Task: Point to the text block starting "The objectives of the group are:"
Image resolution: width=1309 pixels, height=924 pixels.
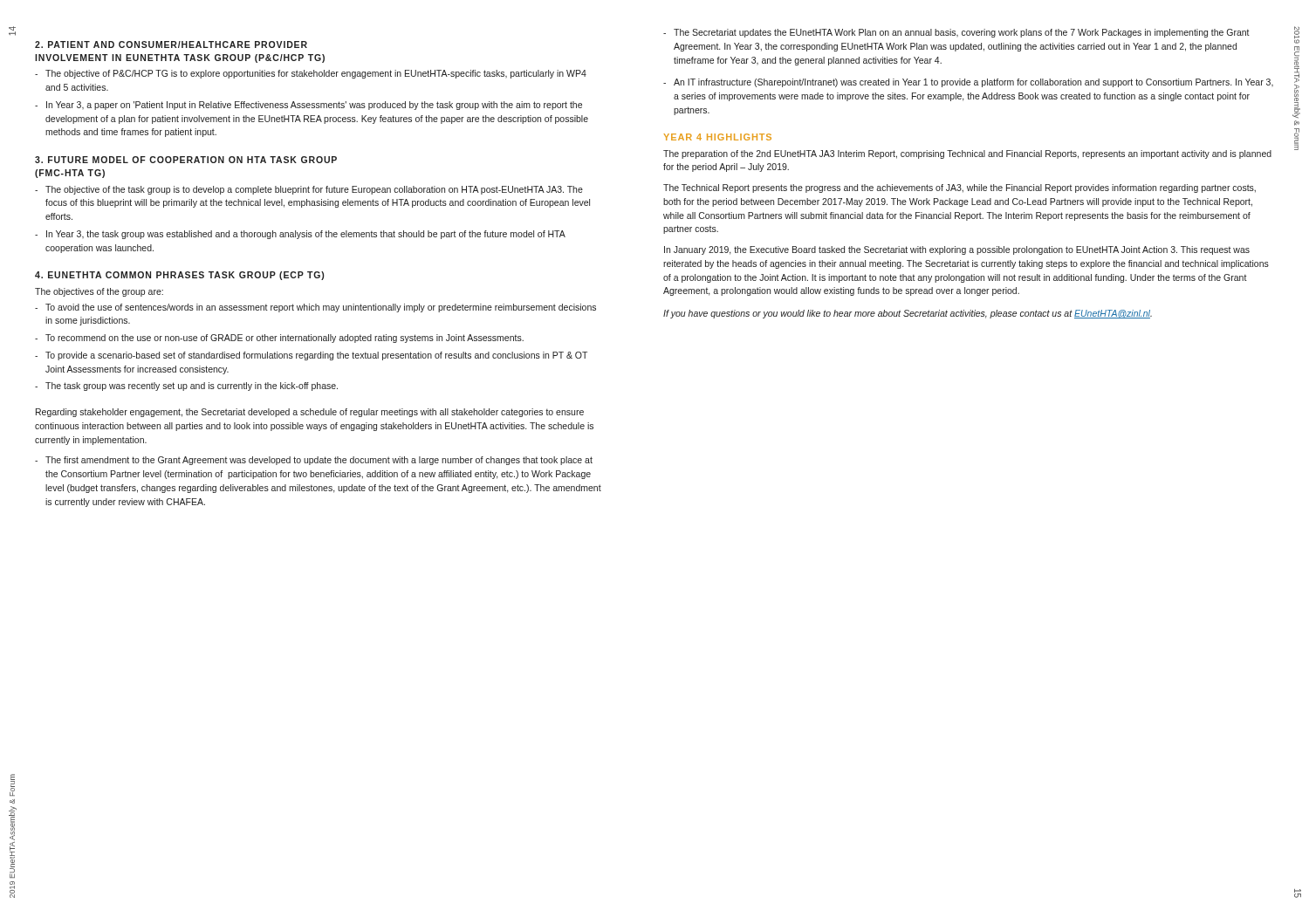Action: [x=99, y=291]
